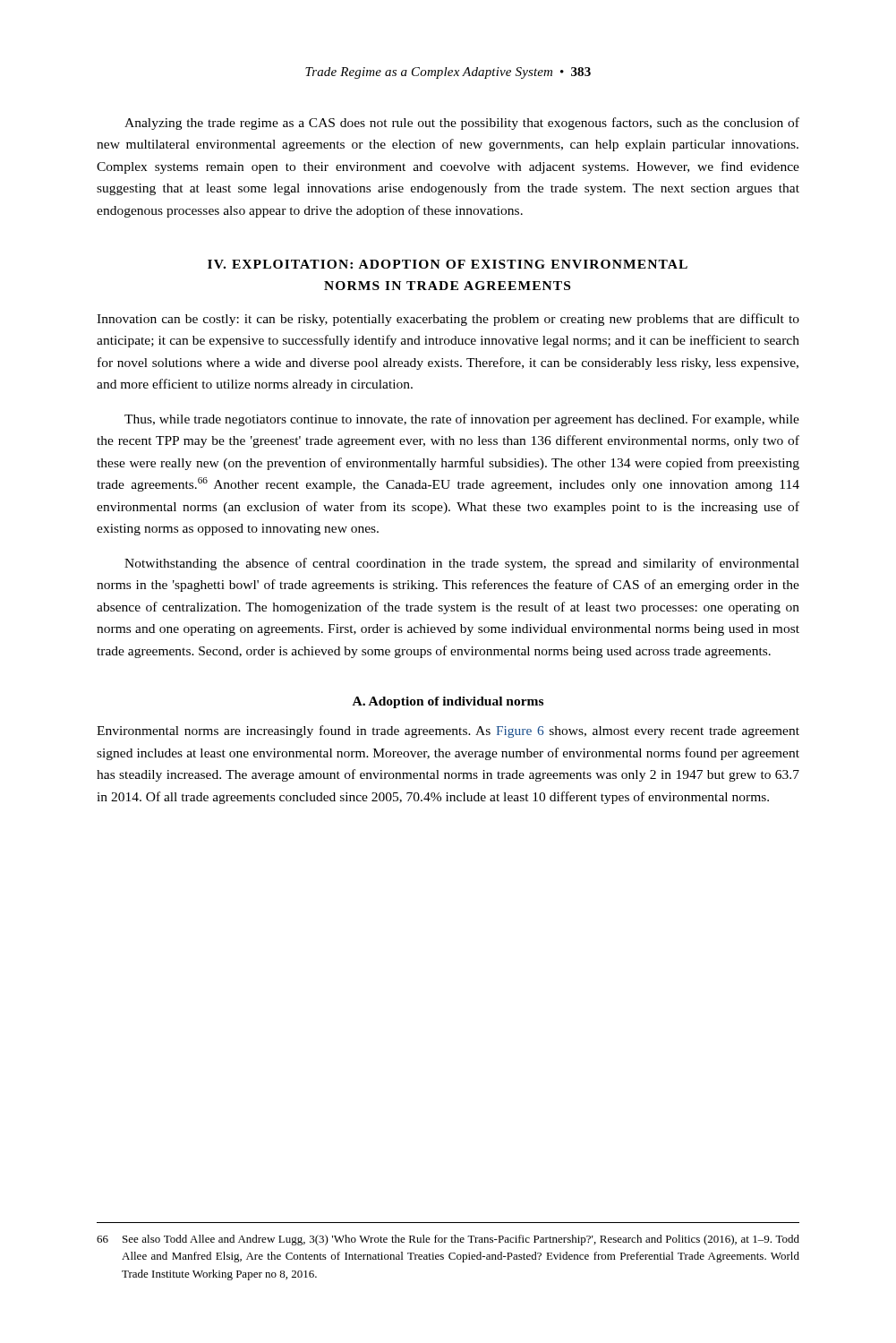Locate the passage starting "A. Adoption of individual norms"

448,701
